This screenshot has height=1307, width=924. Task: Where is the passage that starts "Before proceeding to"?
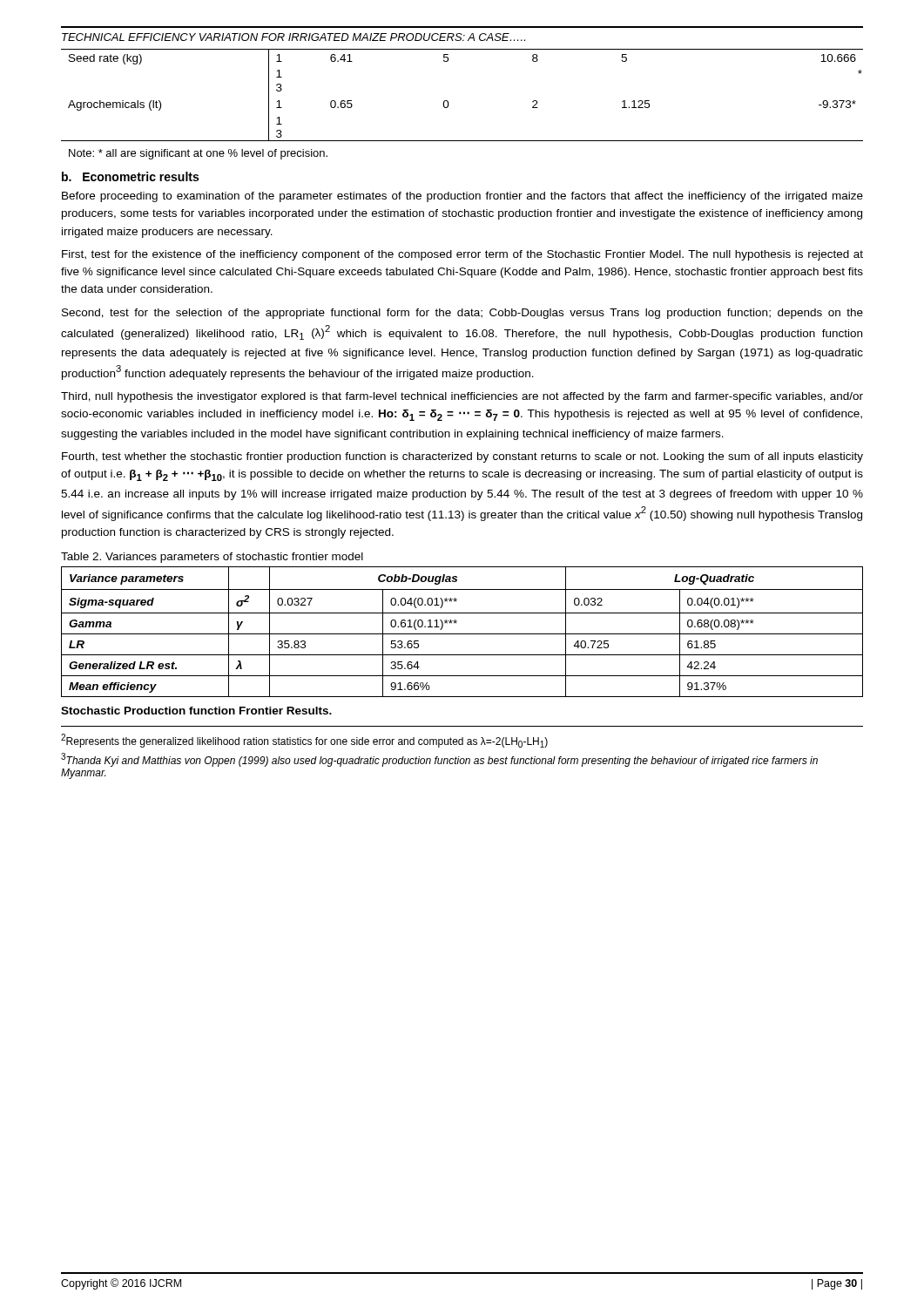pos(462,213)
